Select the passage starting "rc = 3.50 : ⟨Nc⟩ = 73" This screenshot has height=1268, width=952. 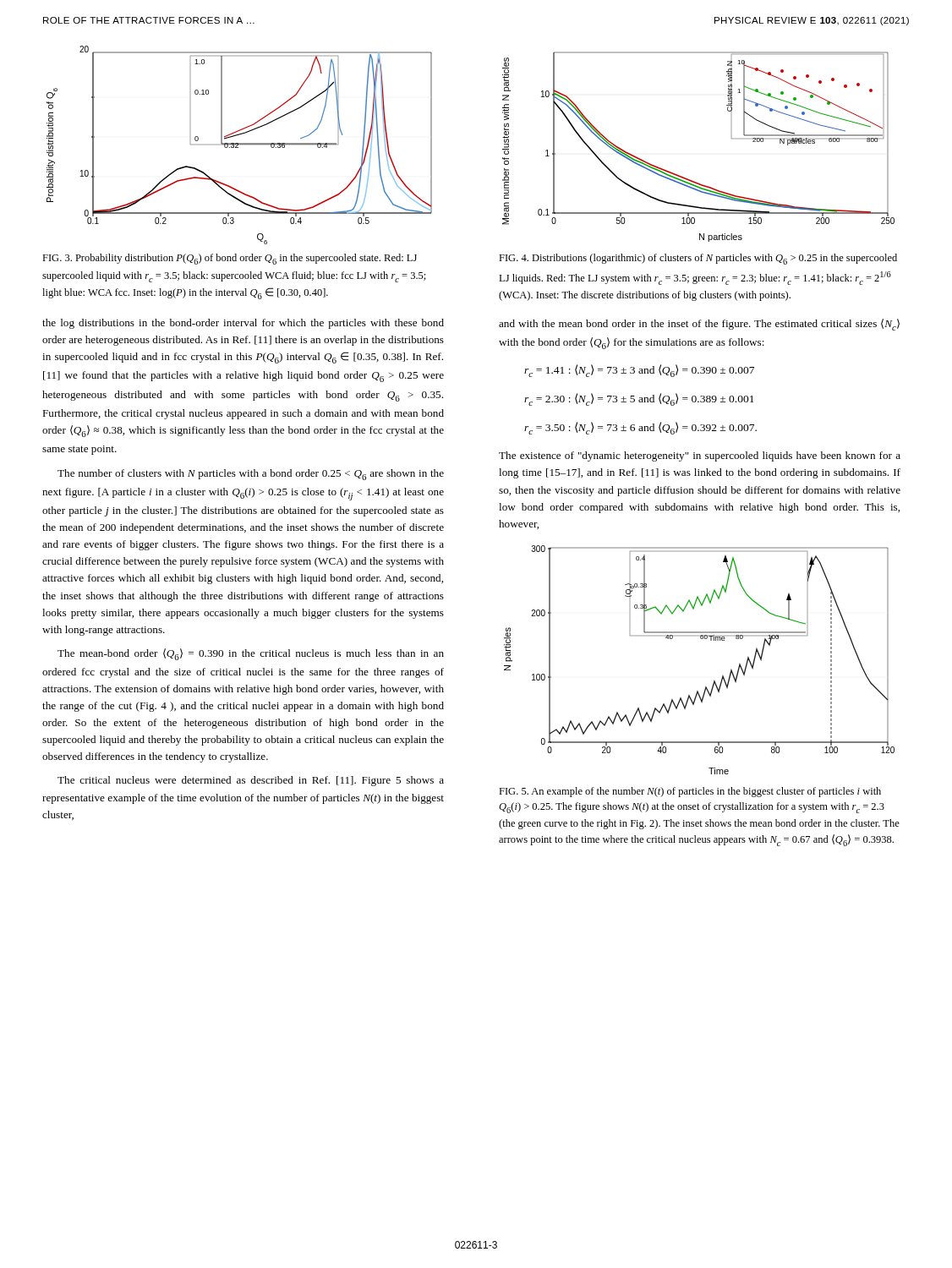(641, 429)
